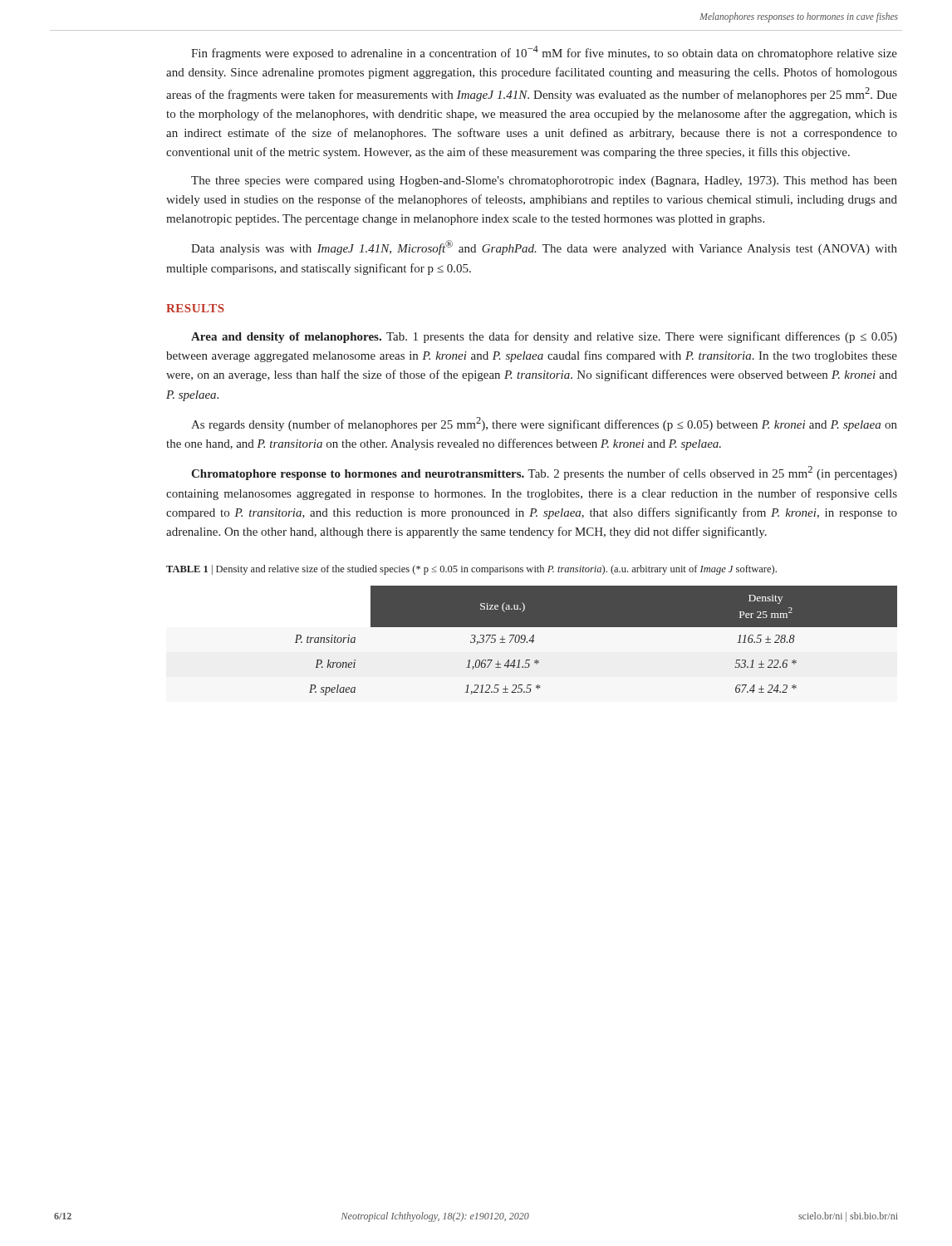The height and width of the screenshot is (1246, 952).
Task: Locate the region starting "Fin fragments were exposed to"
Action: point(532,160)
